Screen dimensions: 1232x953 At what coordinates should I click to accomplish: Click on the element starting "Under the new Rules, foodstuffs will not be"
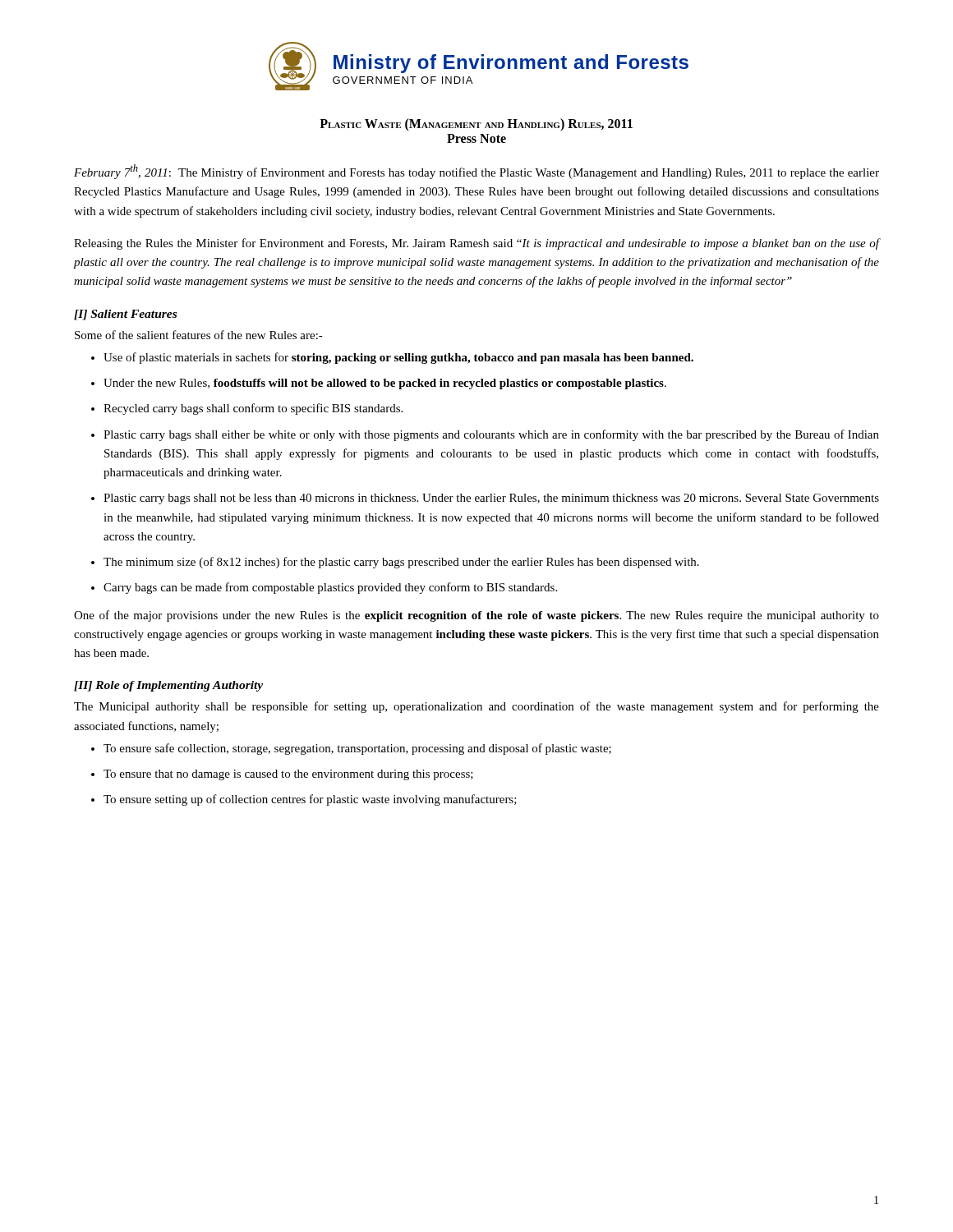pos(385,383)
